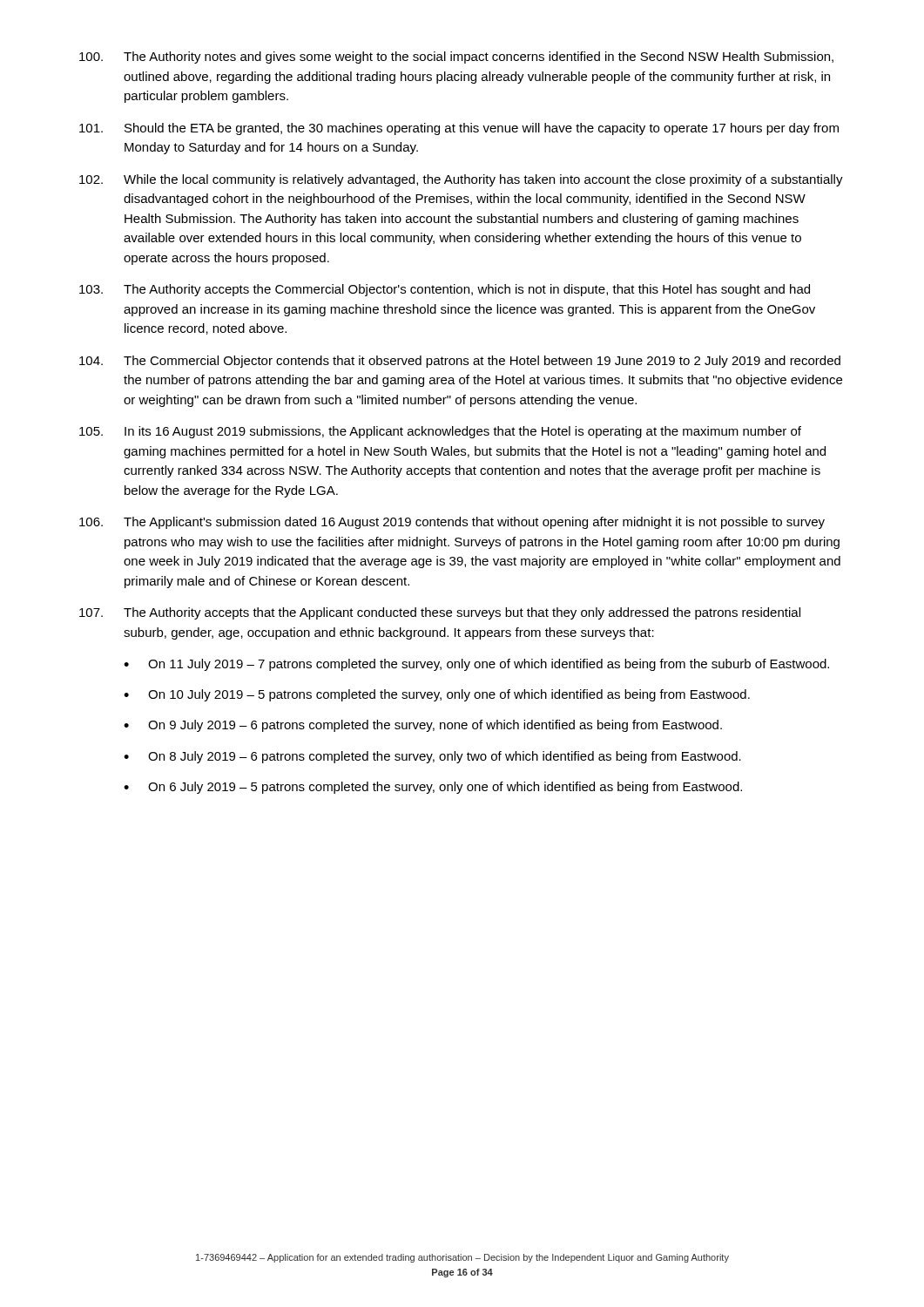This screenshot has width=924, height=1307.
Task: Locate the block of text that opens with "104. The Commercial Objector contends that it observed"
Action: coord(462,380)
